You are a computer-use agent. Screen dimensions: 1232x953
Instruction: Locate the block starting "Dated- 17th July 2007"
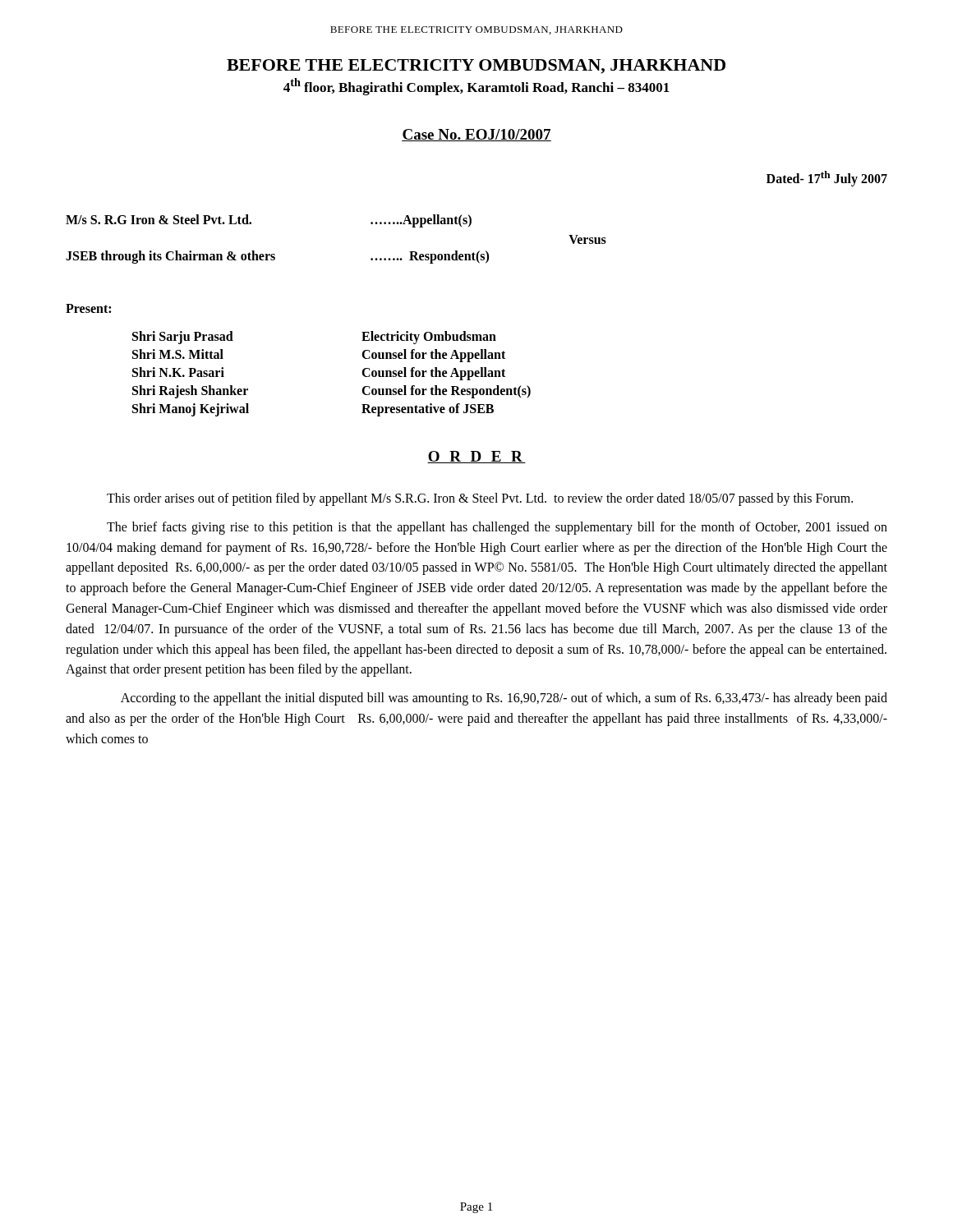827,177
